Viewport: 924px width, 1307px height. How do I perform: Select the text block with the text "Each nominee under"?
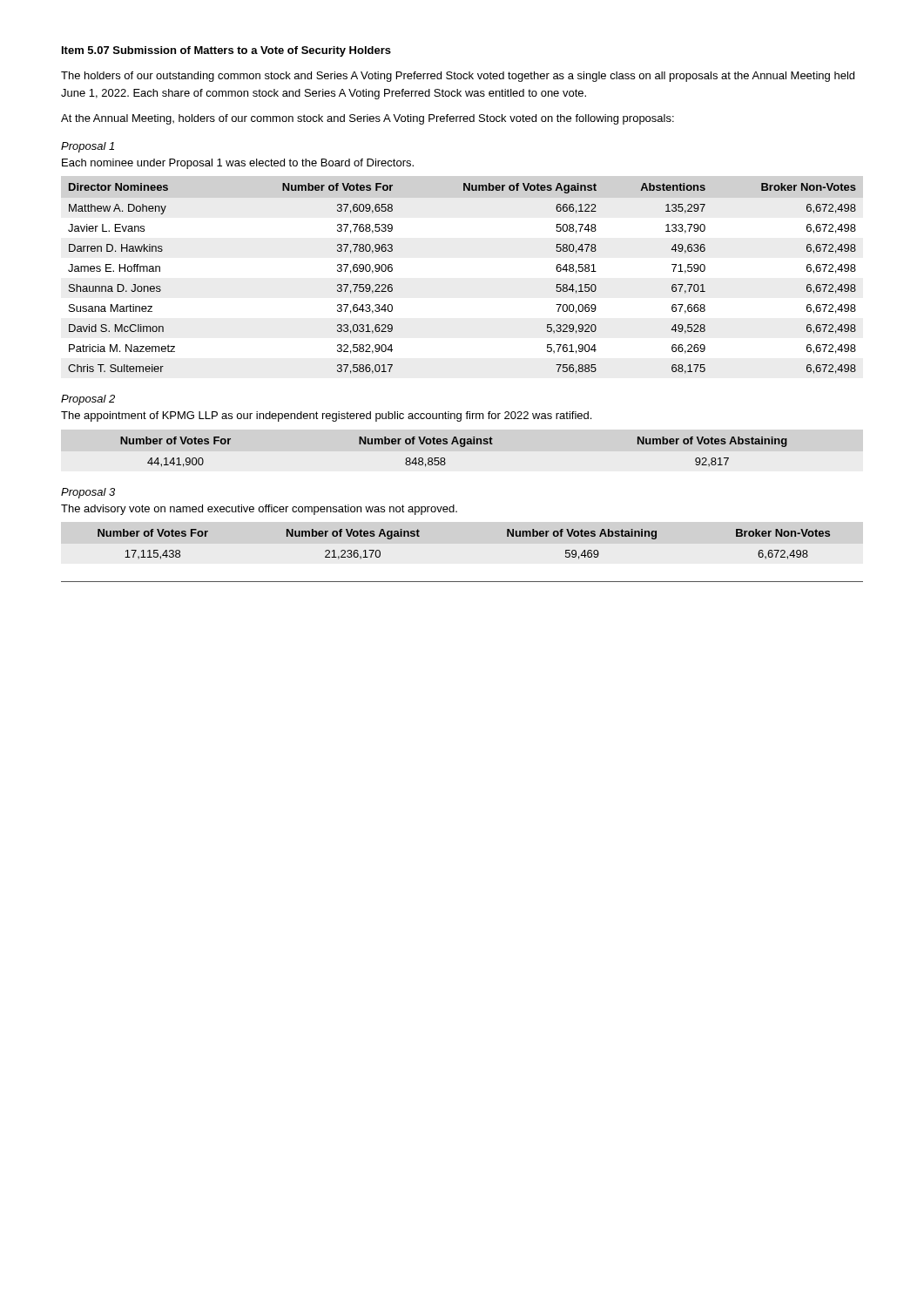pos(238,162)
